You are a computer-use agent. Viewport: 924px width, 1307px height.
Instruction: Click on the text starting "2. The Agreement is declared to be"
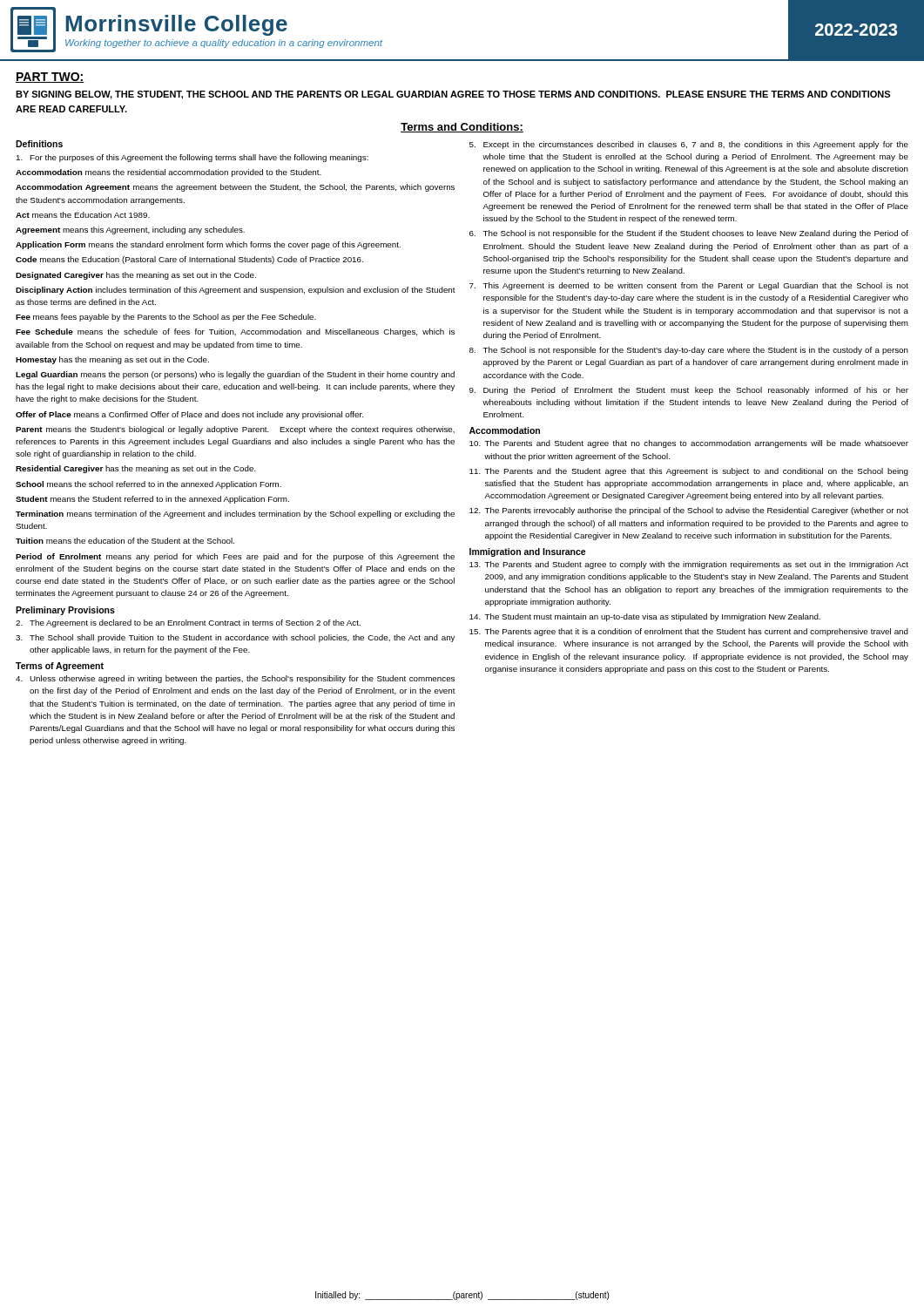point(188,623)
